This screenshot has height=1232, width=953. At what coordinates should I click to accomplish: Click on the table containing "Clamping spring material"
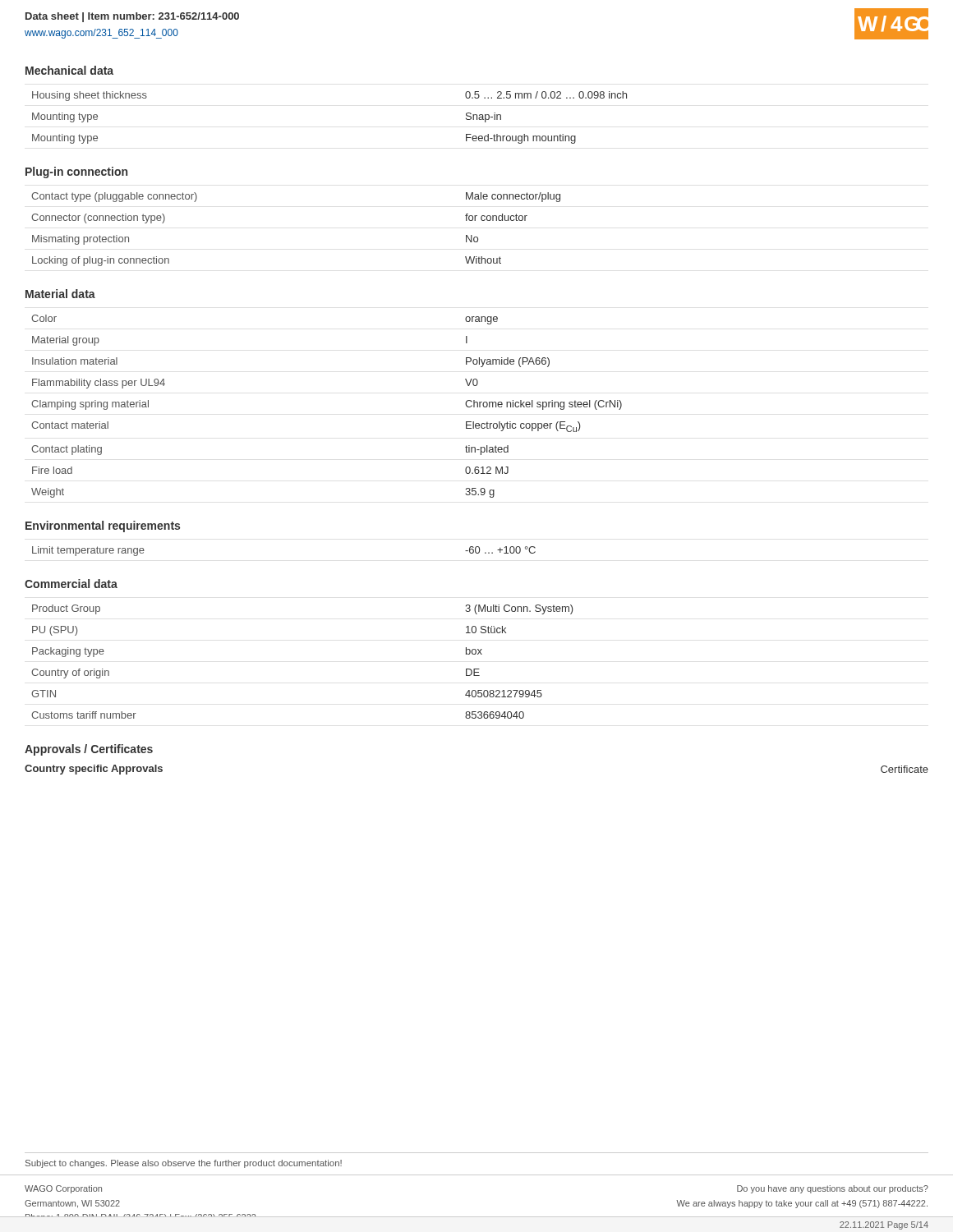click(476, 405)
